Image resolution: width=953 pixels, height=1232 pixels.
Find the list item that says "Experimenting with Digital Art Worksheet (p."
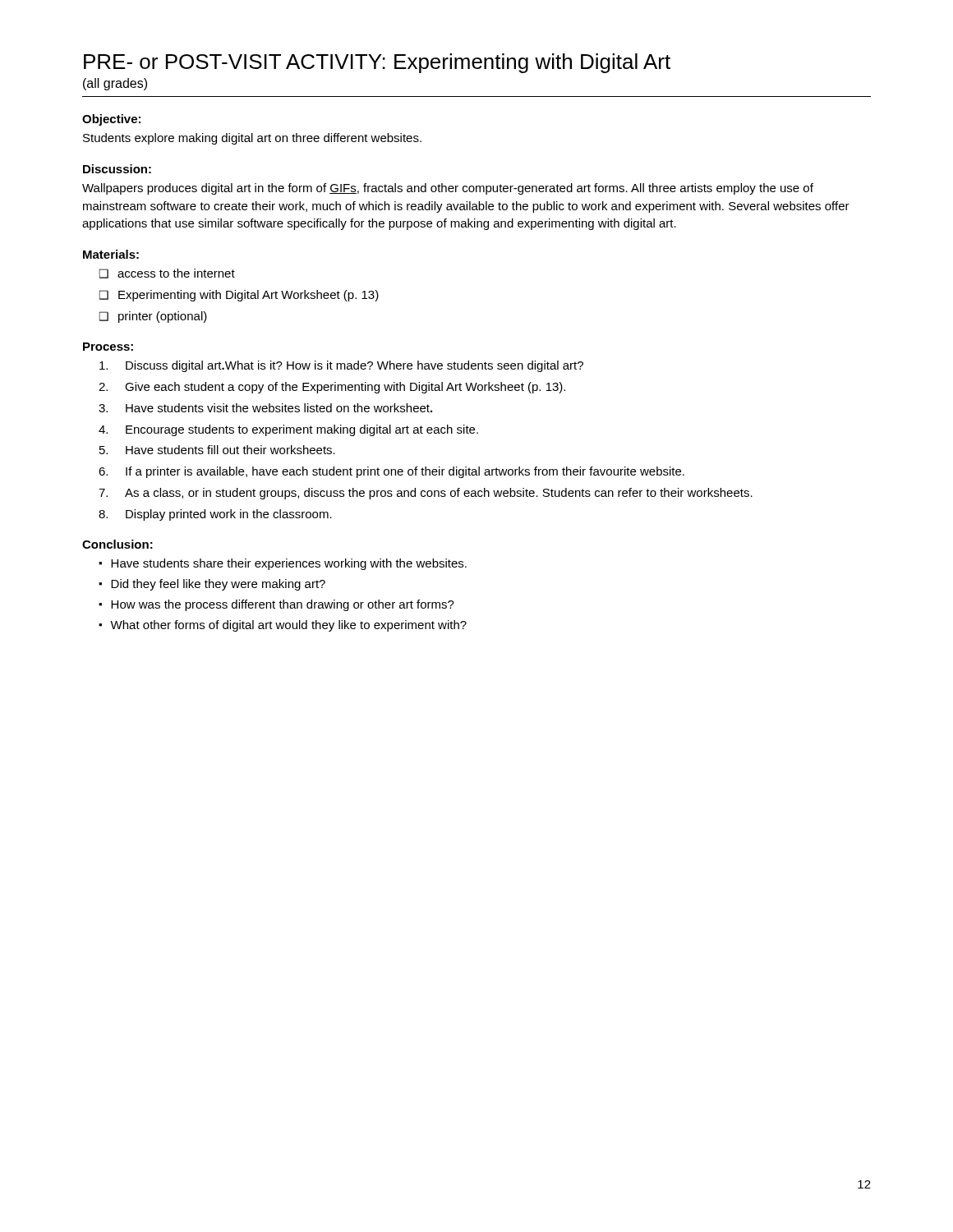(248, 294)
